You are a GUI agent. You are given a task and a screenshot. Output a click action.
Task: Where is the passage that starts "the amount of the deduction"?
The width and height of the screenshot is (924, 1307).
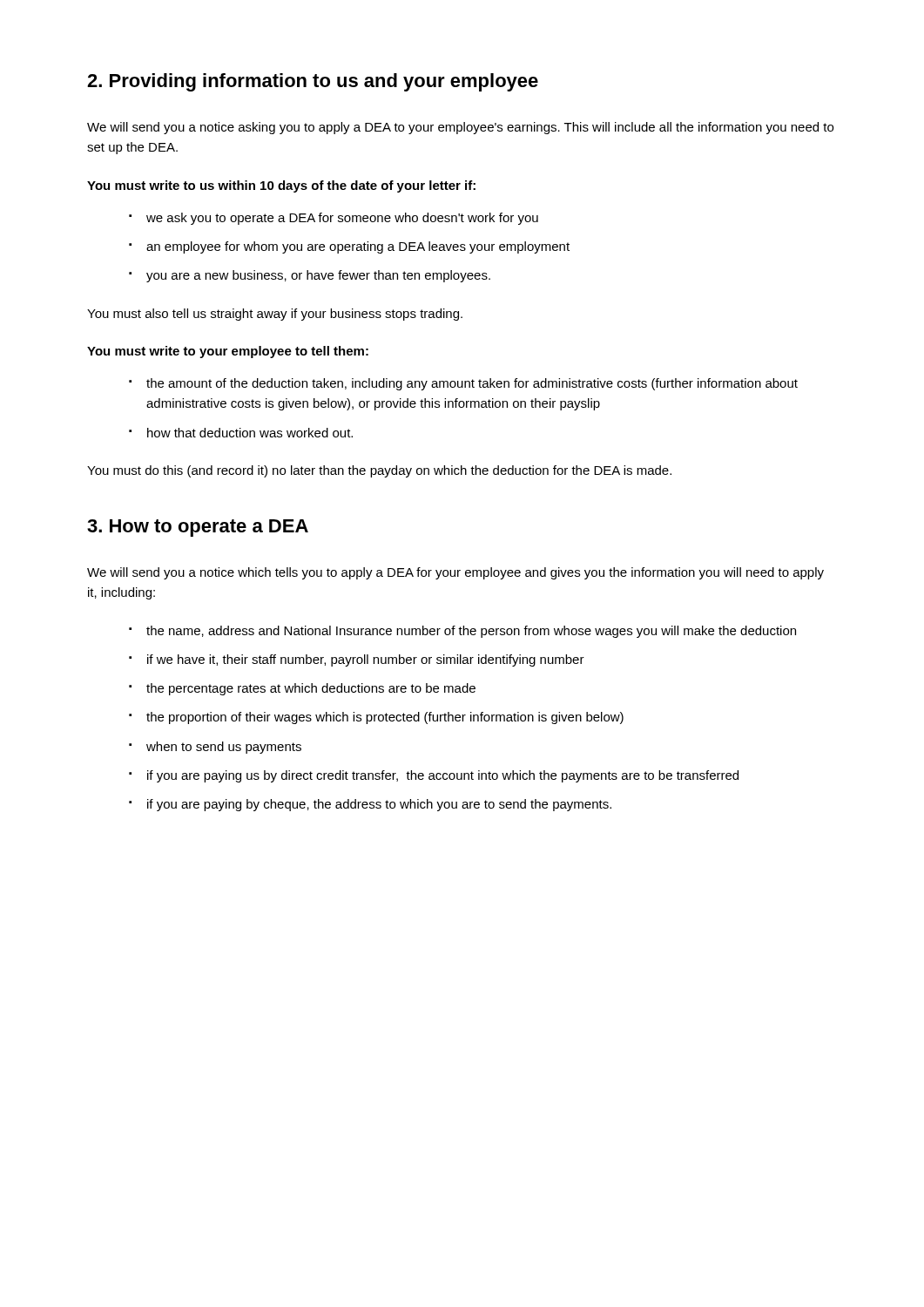click(x=472, y=393)
